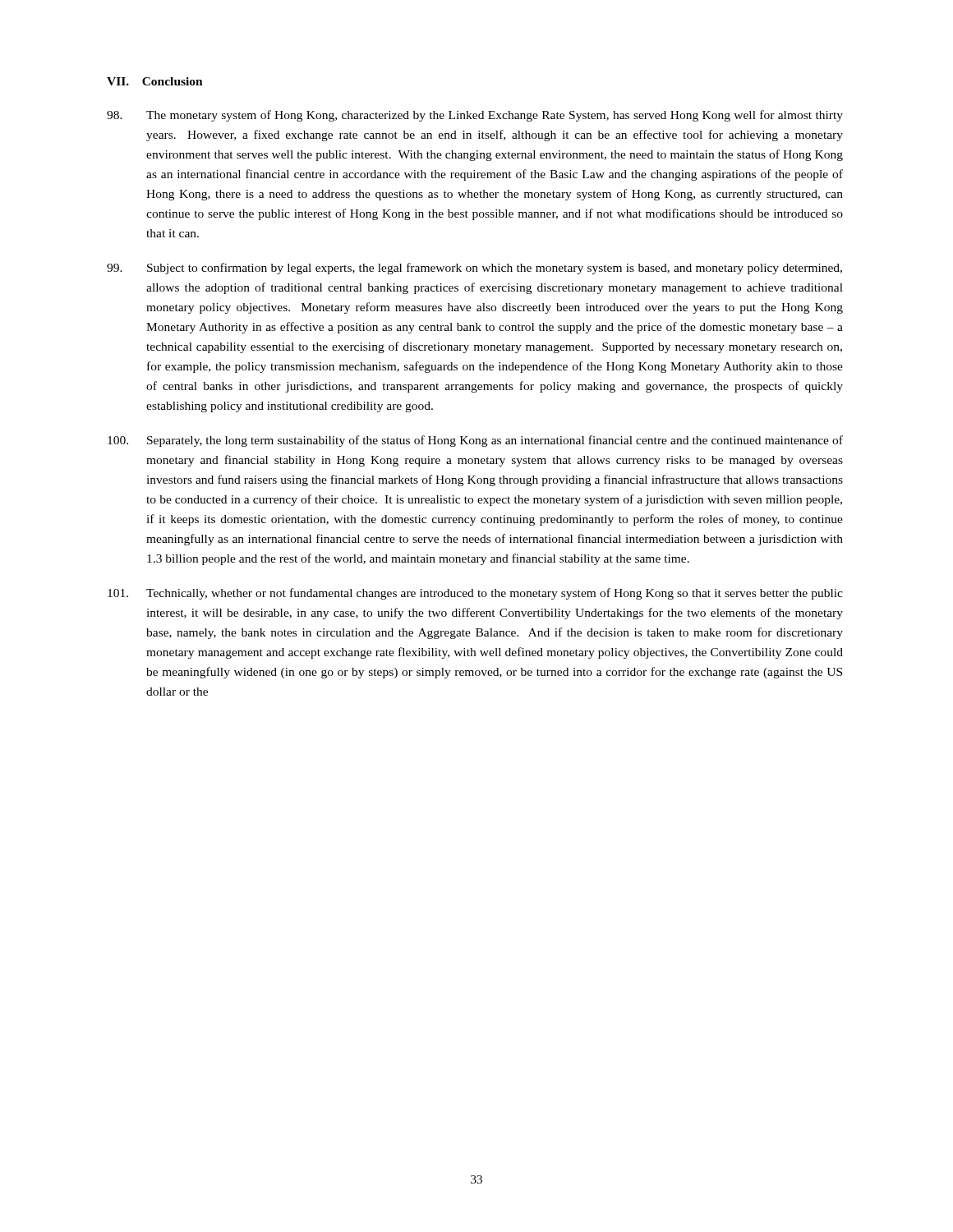Viewport: 953px width, 1232px height.
Task: Select the text block that says "Subject to confirmation by legal experts, the"
Action: 475,337
